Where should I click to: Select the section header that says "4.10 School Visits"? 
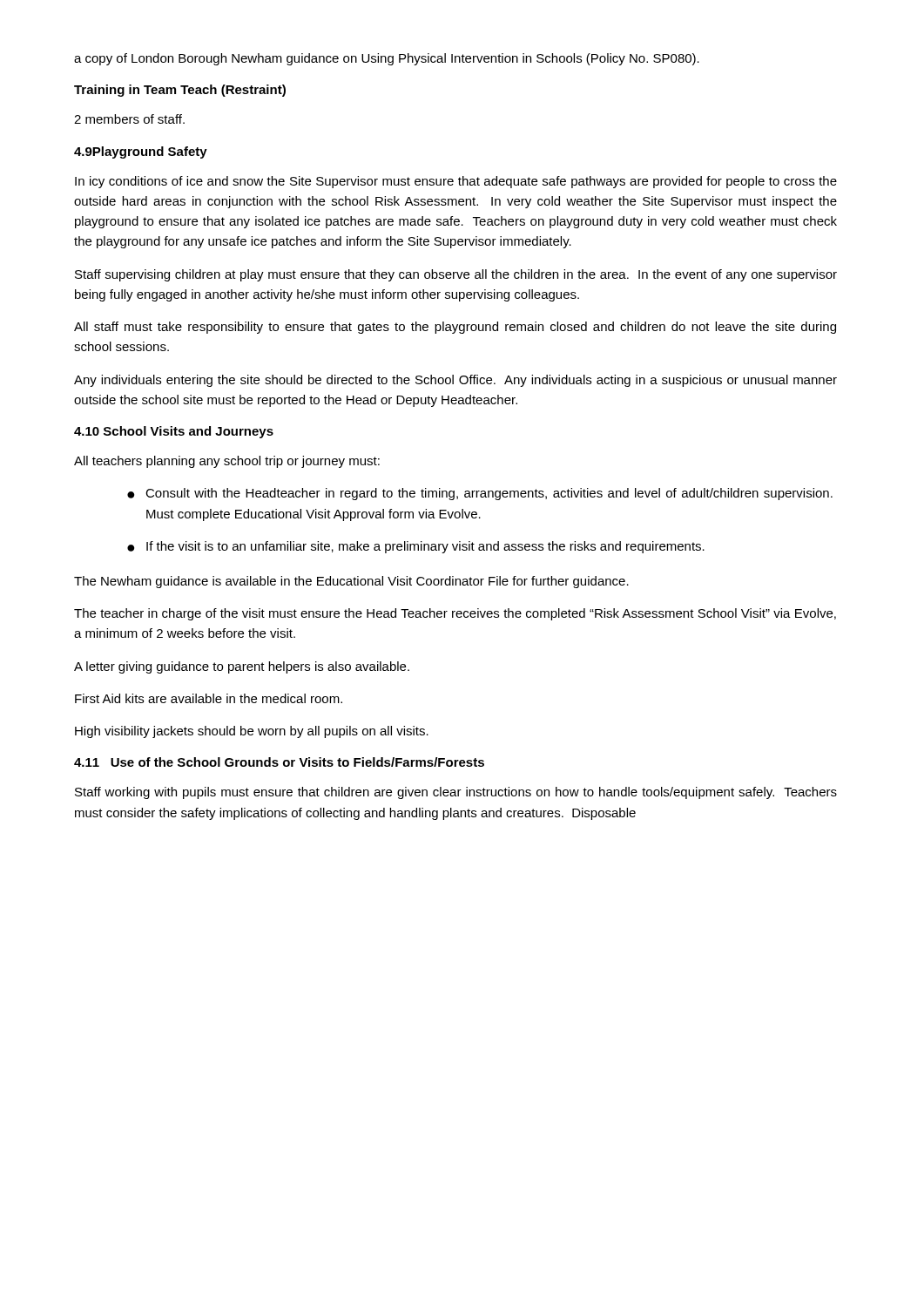(x=174, y=431)
